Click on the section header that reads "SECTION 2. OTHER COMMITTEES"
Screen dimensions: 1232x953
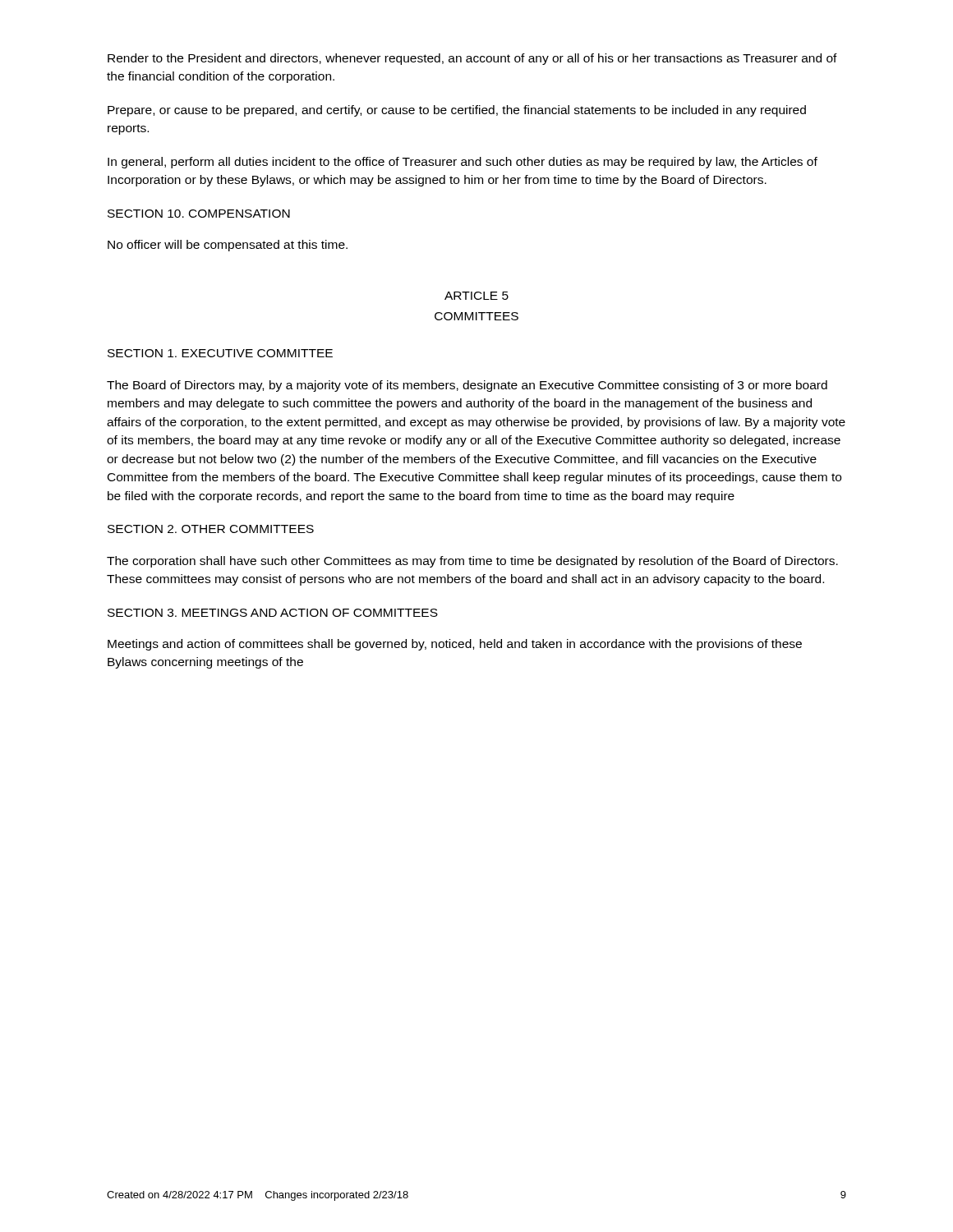point(210,529)
